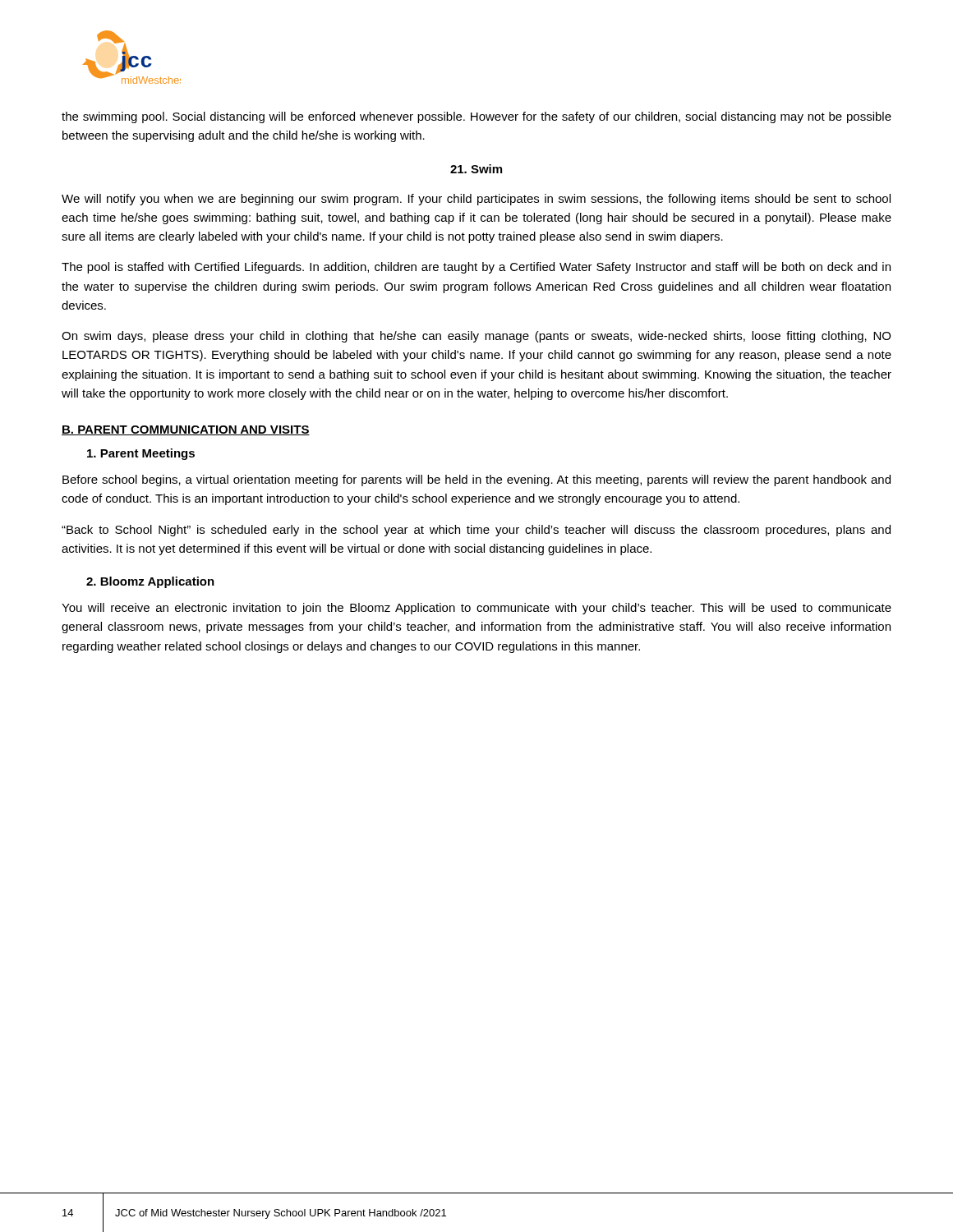
Task: Locate the text block that says "“Back to School Night” is scheduled early"
Action: (x=476, y=539)
